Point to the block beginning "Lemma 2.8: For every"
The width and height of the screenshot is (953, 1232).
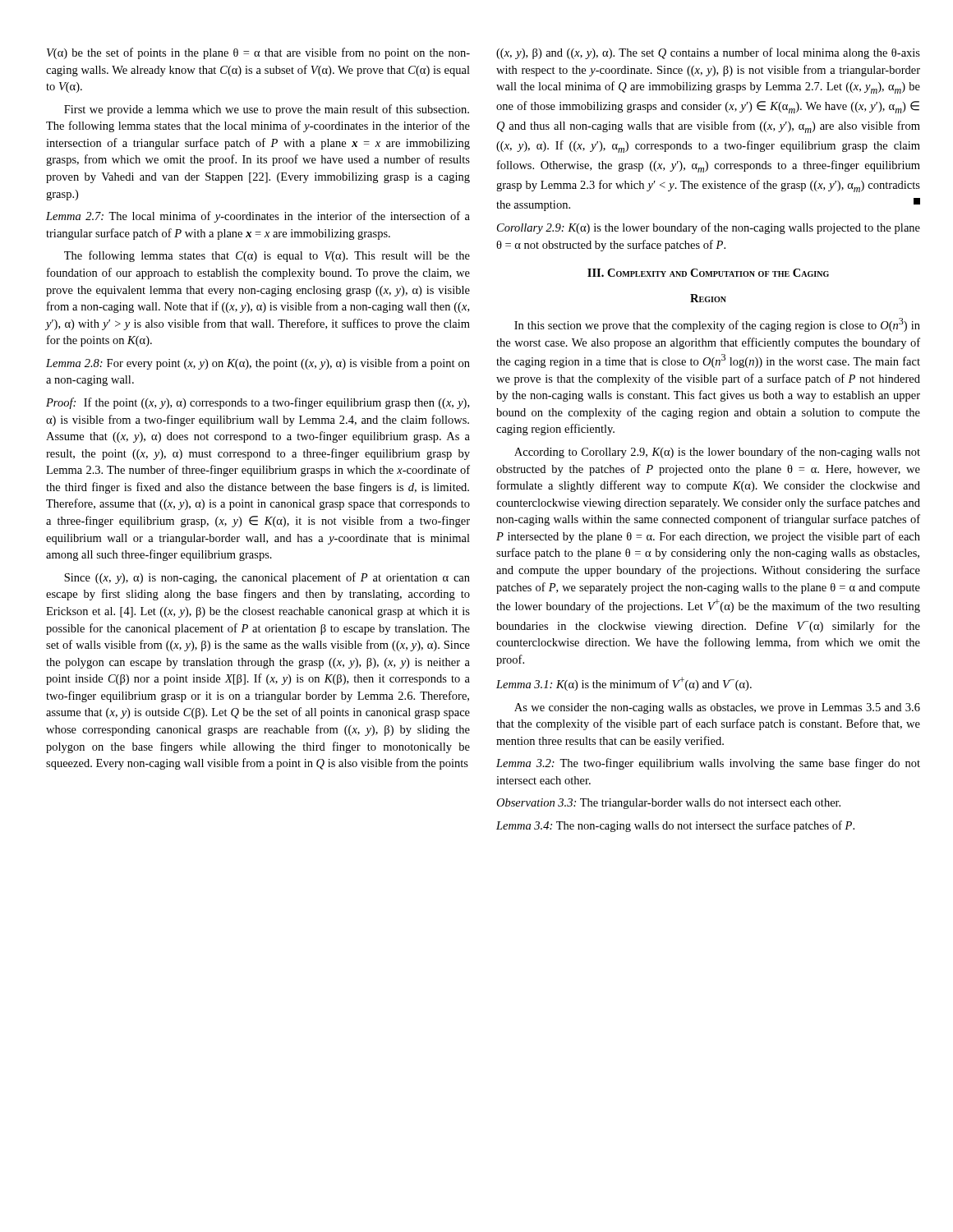click(x=258, y=372)
